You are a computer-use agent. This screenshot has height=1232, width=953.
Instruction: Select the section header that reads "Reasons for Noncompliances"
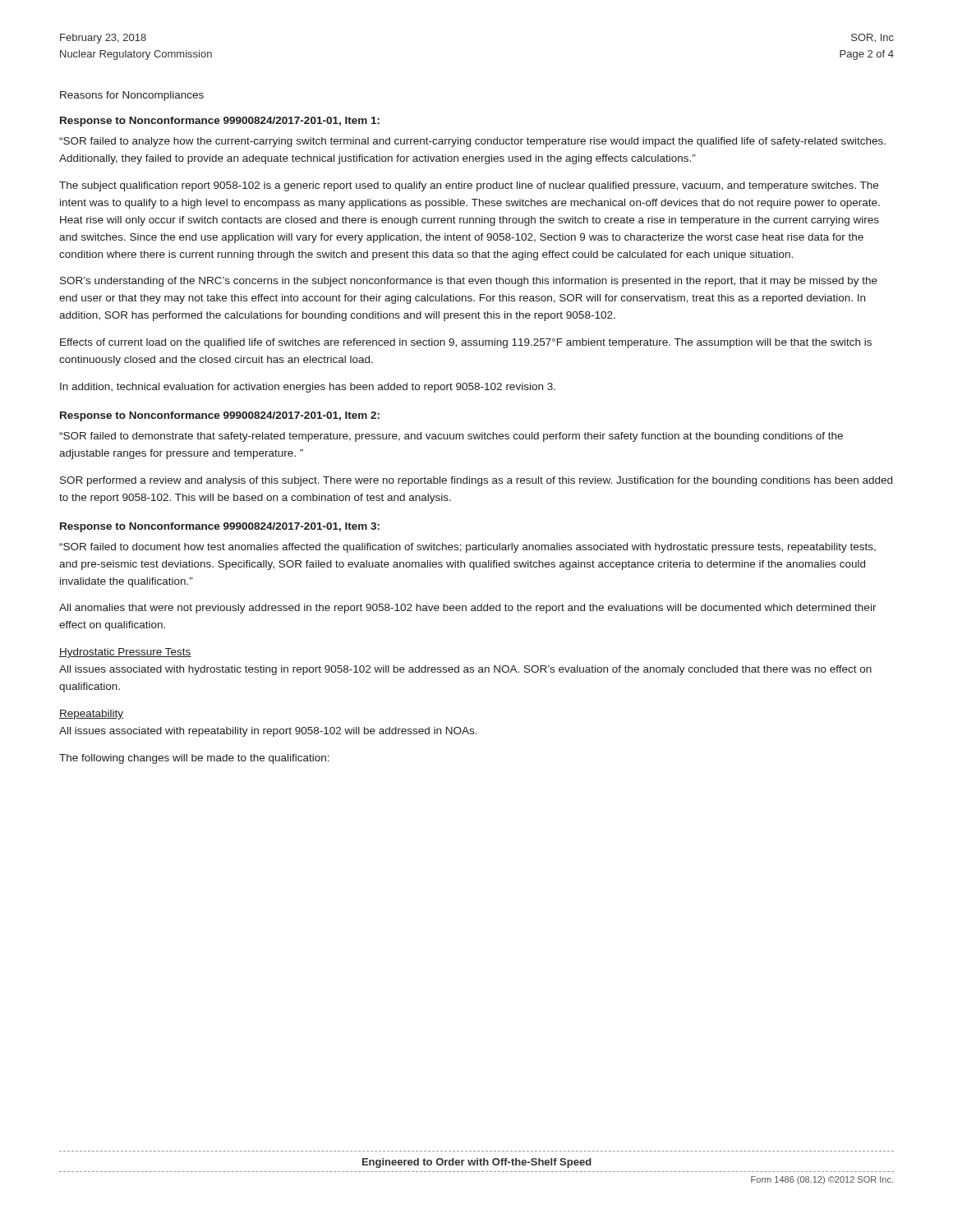132,95
